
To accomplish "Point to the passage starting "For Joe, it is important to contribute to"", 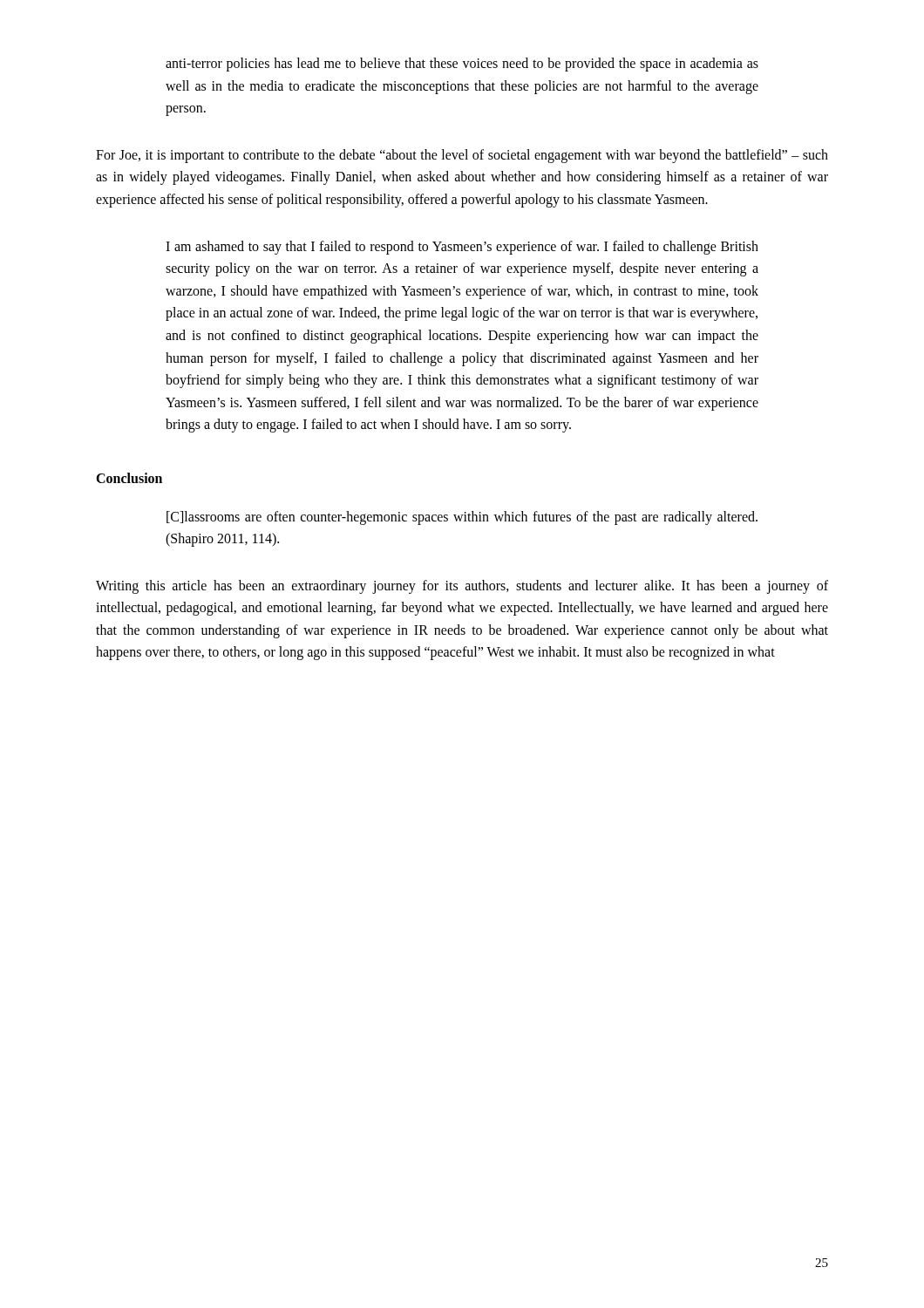I will (x=462, y=177).
